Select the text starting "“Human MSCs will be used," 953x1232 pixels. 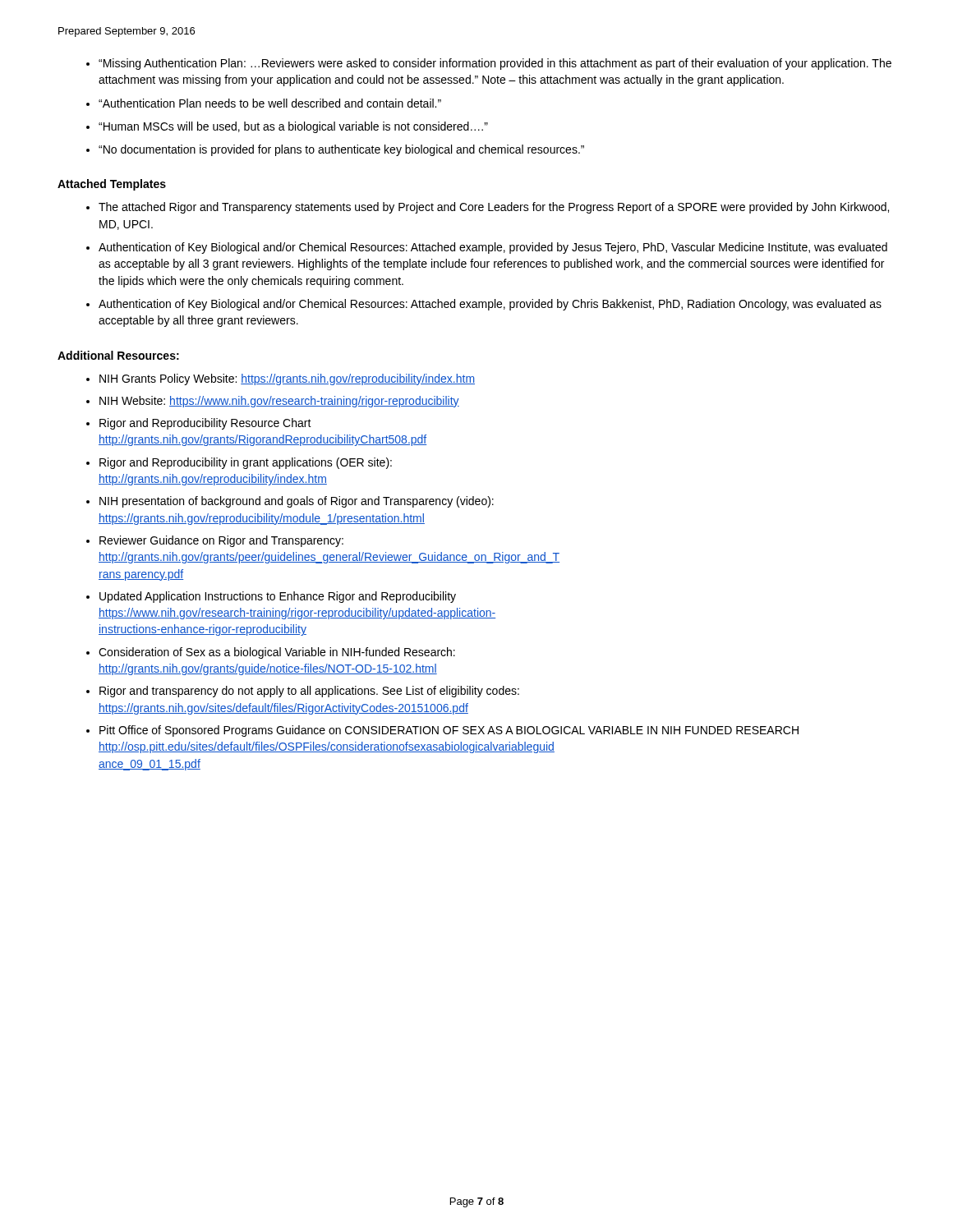coord(293,126)
